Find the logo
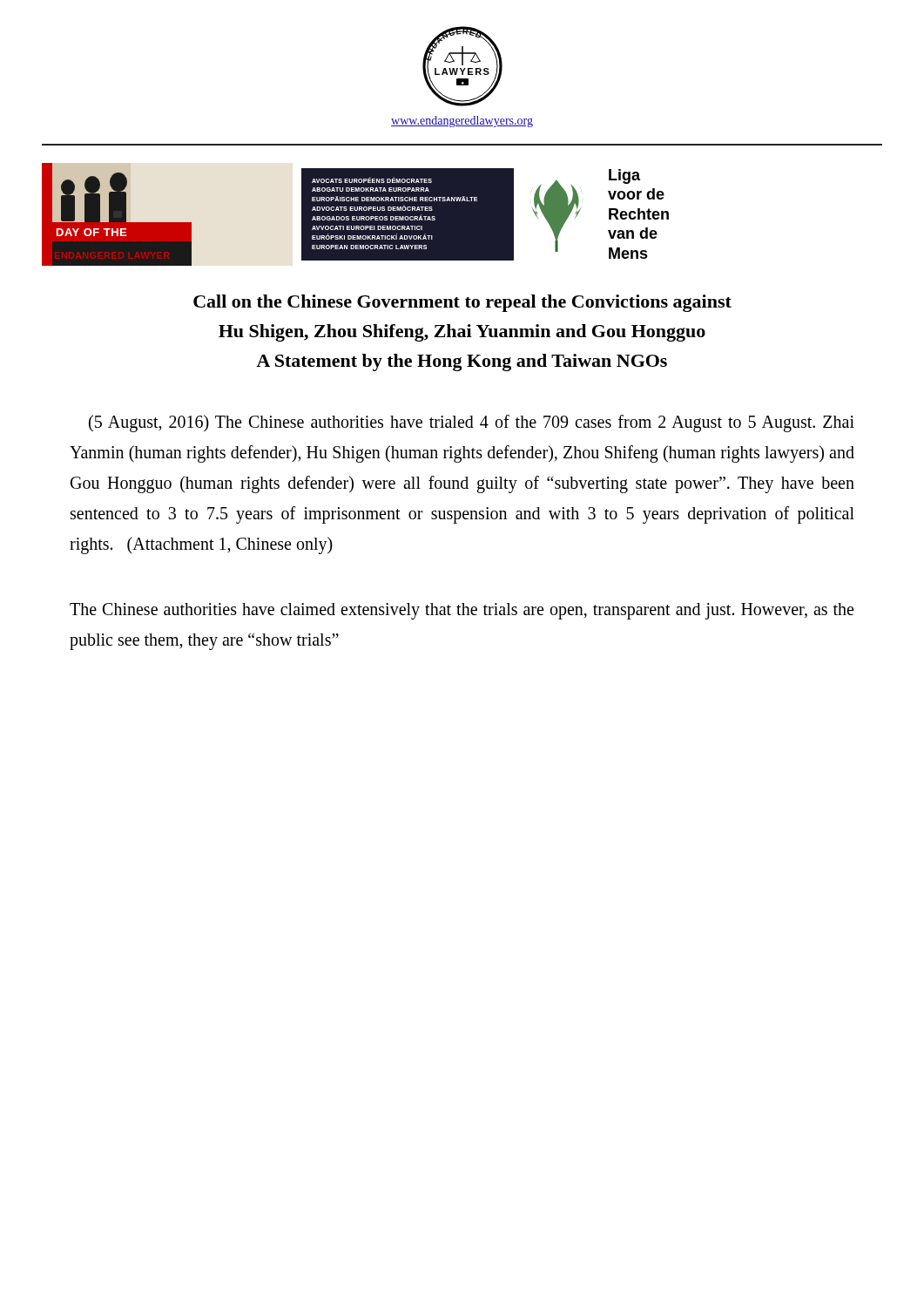 462,72
